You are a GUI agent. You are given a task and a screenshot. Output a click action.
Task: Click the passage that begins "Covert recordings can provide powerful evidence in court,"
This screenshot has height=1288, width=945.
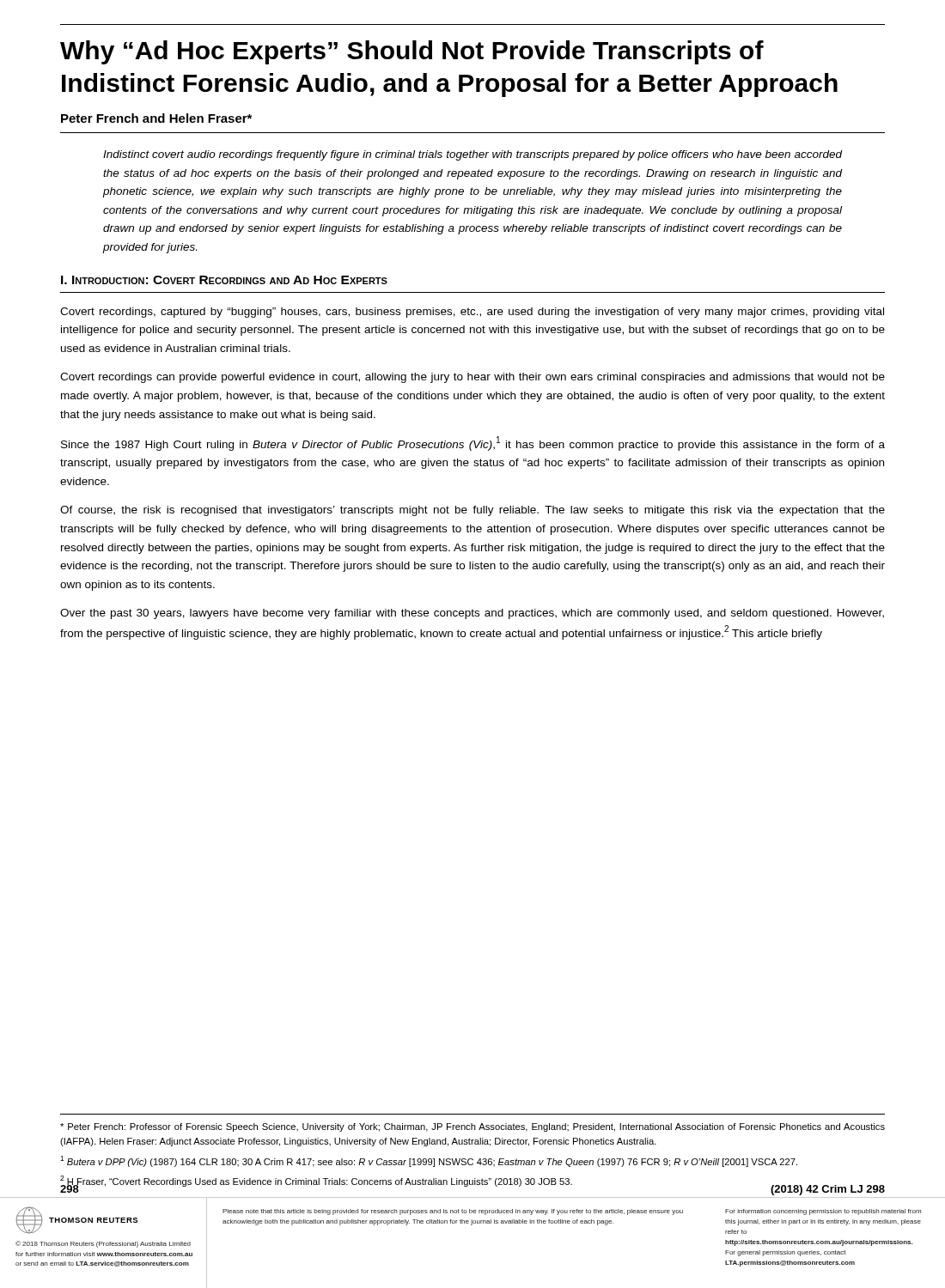pos(472,395)
